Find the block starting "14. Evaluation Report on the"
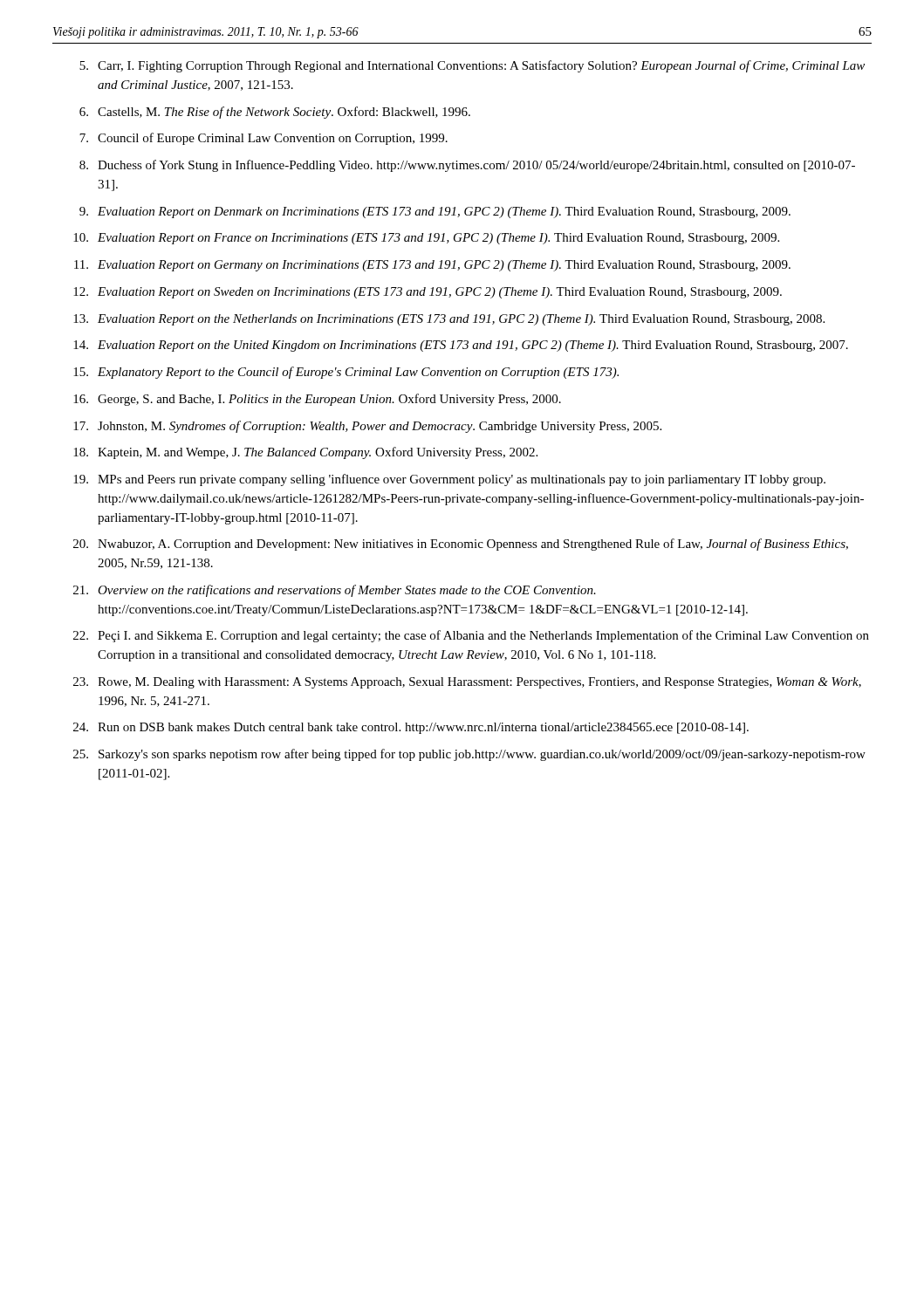The image size is (924, 1309). (462, 346)
